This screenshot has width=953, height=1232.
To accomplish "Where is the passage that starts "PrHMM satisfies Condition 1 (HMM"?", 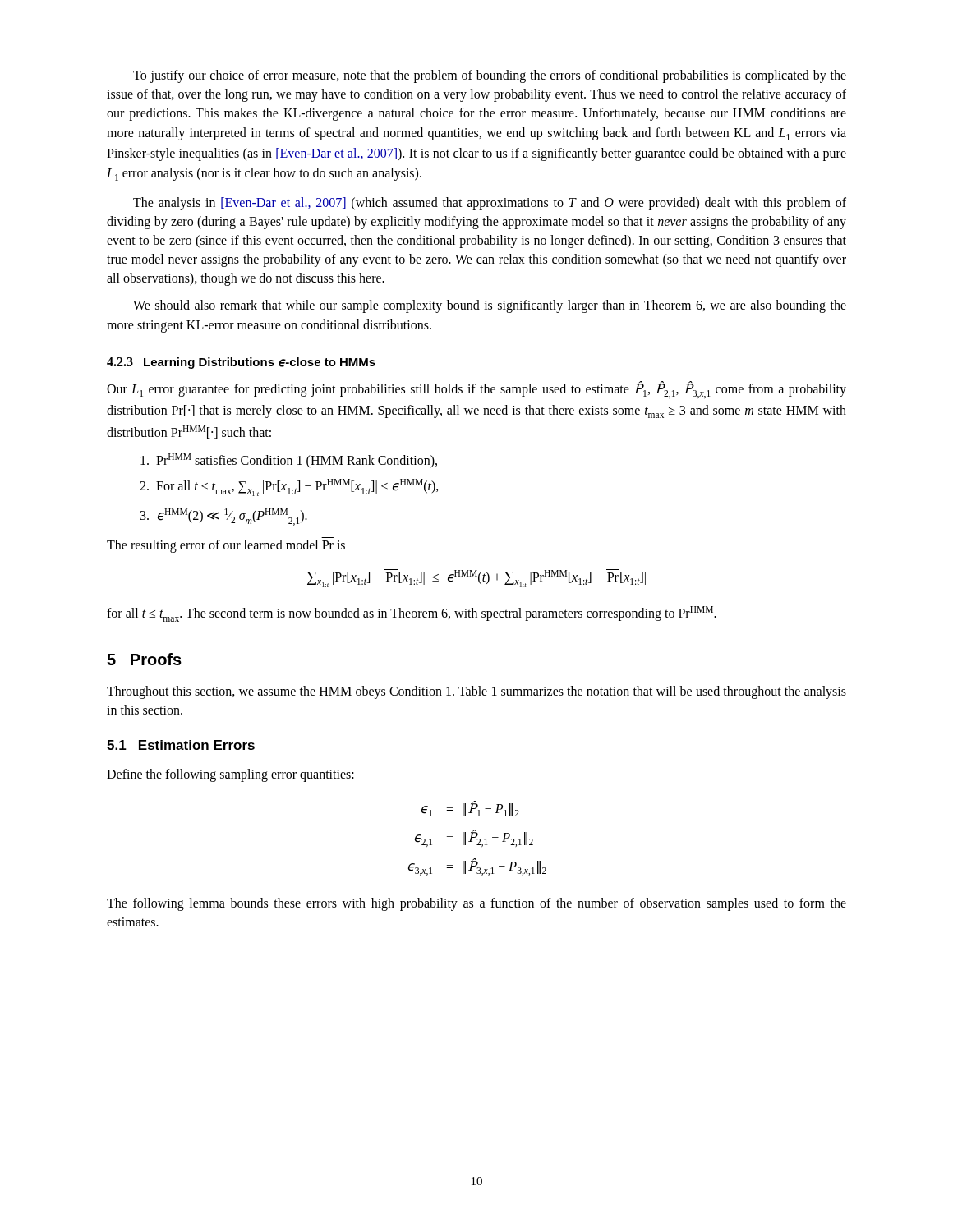I will [289, 460].
